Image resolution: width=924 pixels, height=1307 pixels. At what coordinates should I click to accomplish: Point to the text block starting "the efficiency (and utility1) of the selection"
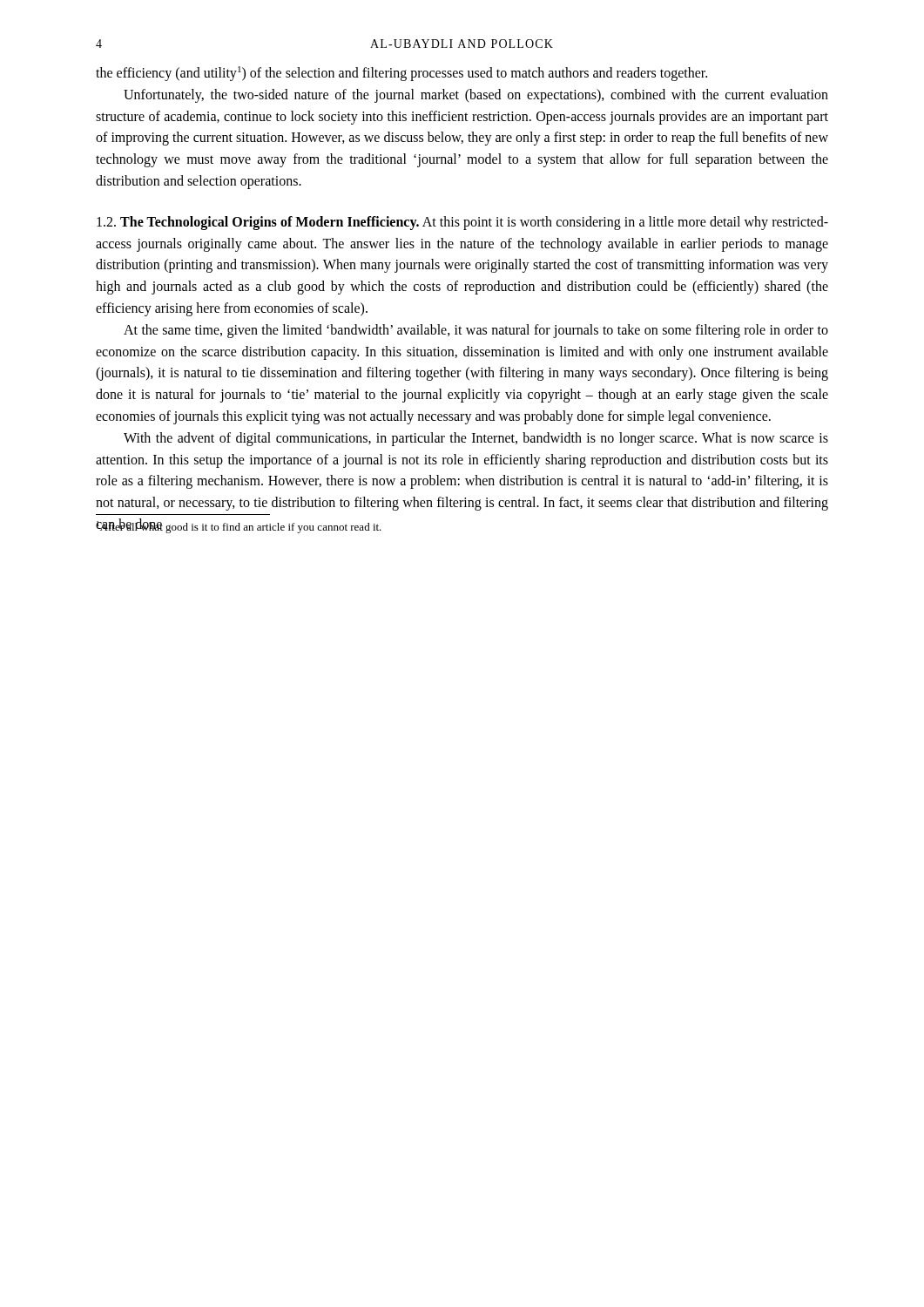click(462, 74)
